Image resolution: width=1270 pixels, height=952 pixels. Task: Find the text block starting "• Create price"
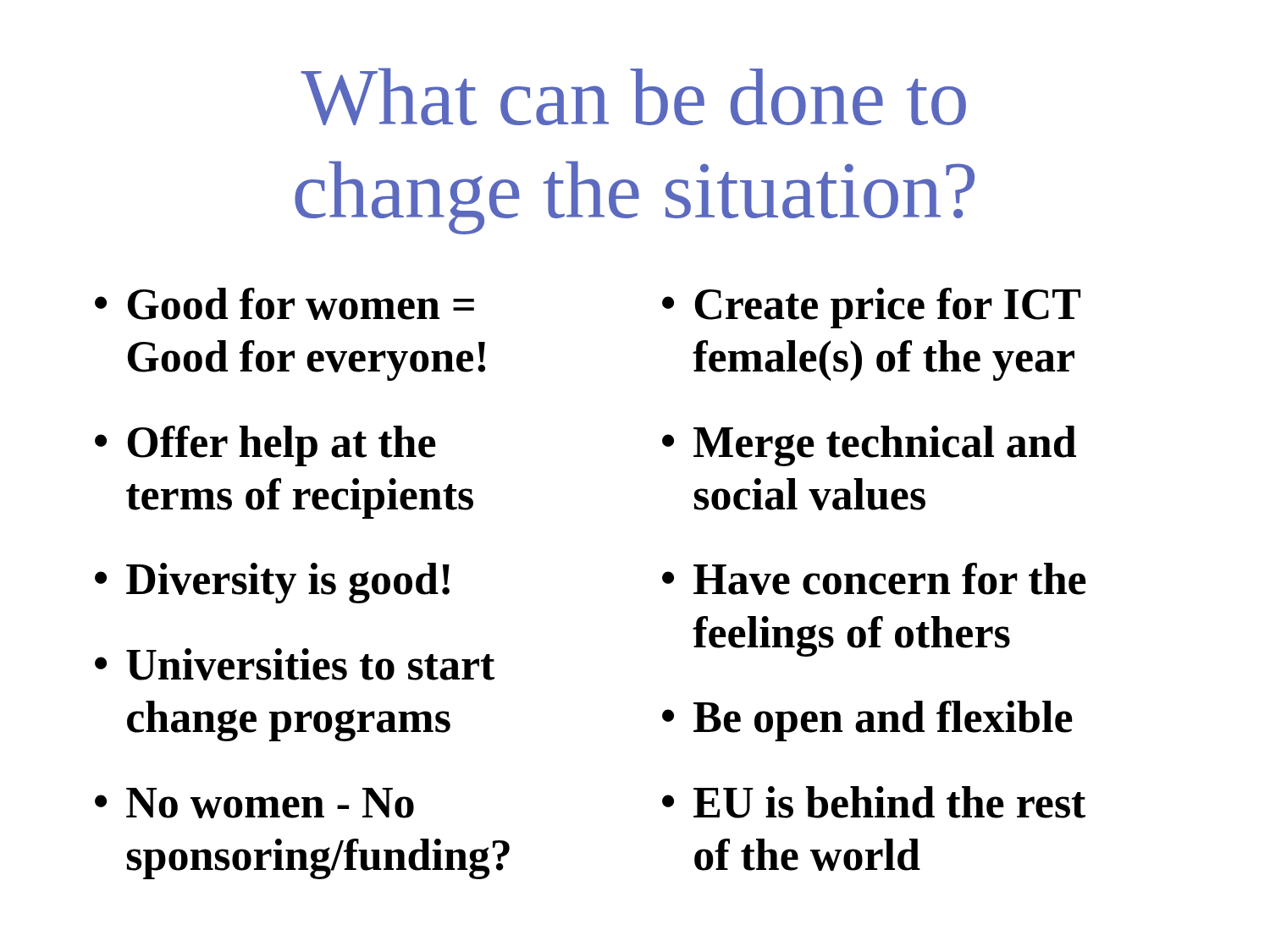point(871,331)
